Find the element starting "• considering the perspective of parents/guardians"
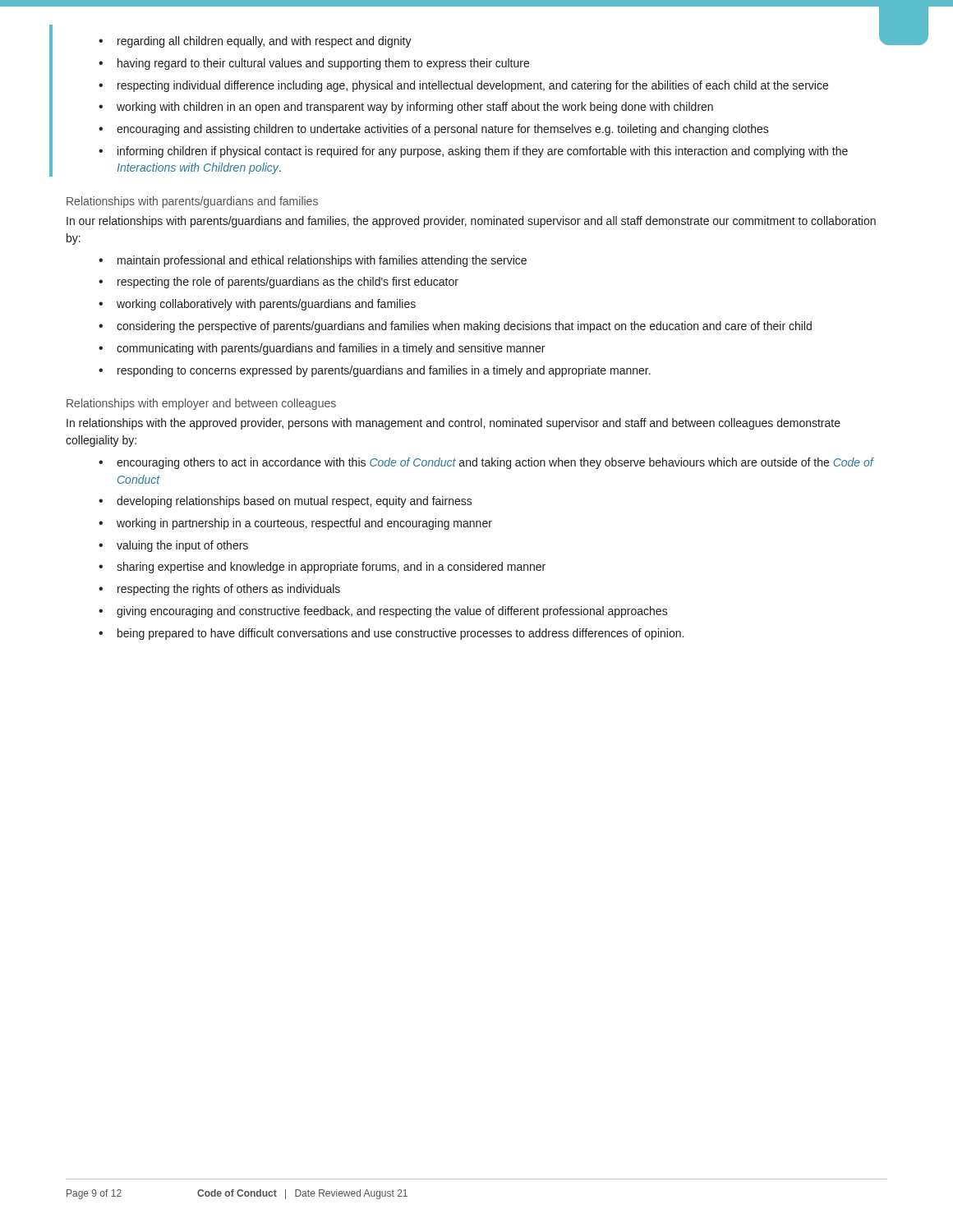953x1232 pixels. click(x=493, y=326)
